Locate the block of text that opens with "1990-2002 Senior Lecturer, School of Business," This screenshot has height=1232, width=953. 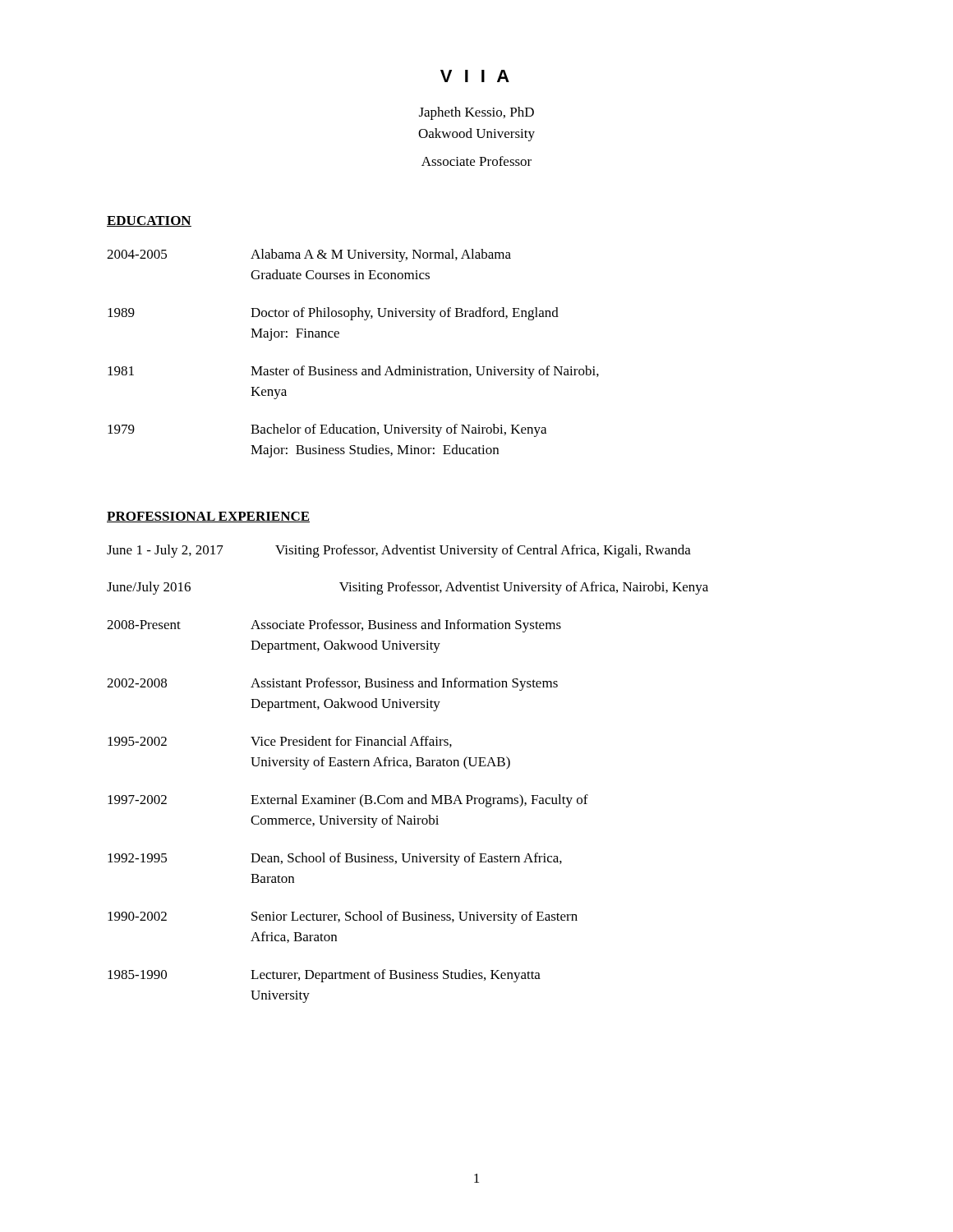(476, 927)
